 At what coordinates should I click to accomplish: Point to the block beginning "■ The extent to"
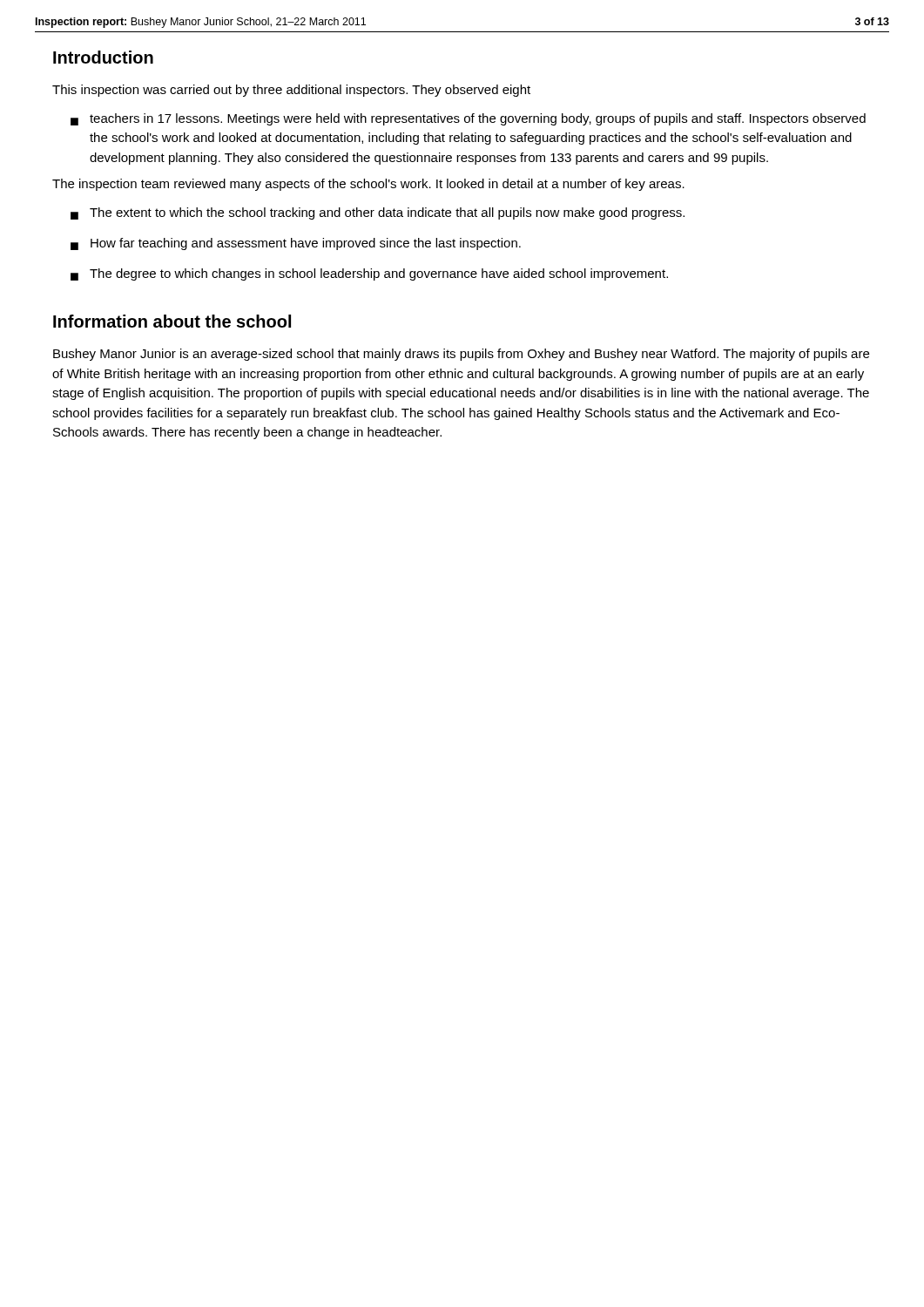pyautogui.click(x=471, y=214)
